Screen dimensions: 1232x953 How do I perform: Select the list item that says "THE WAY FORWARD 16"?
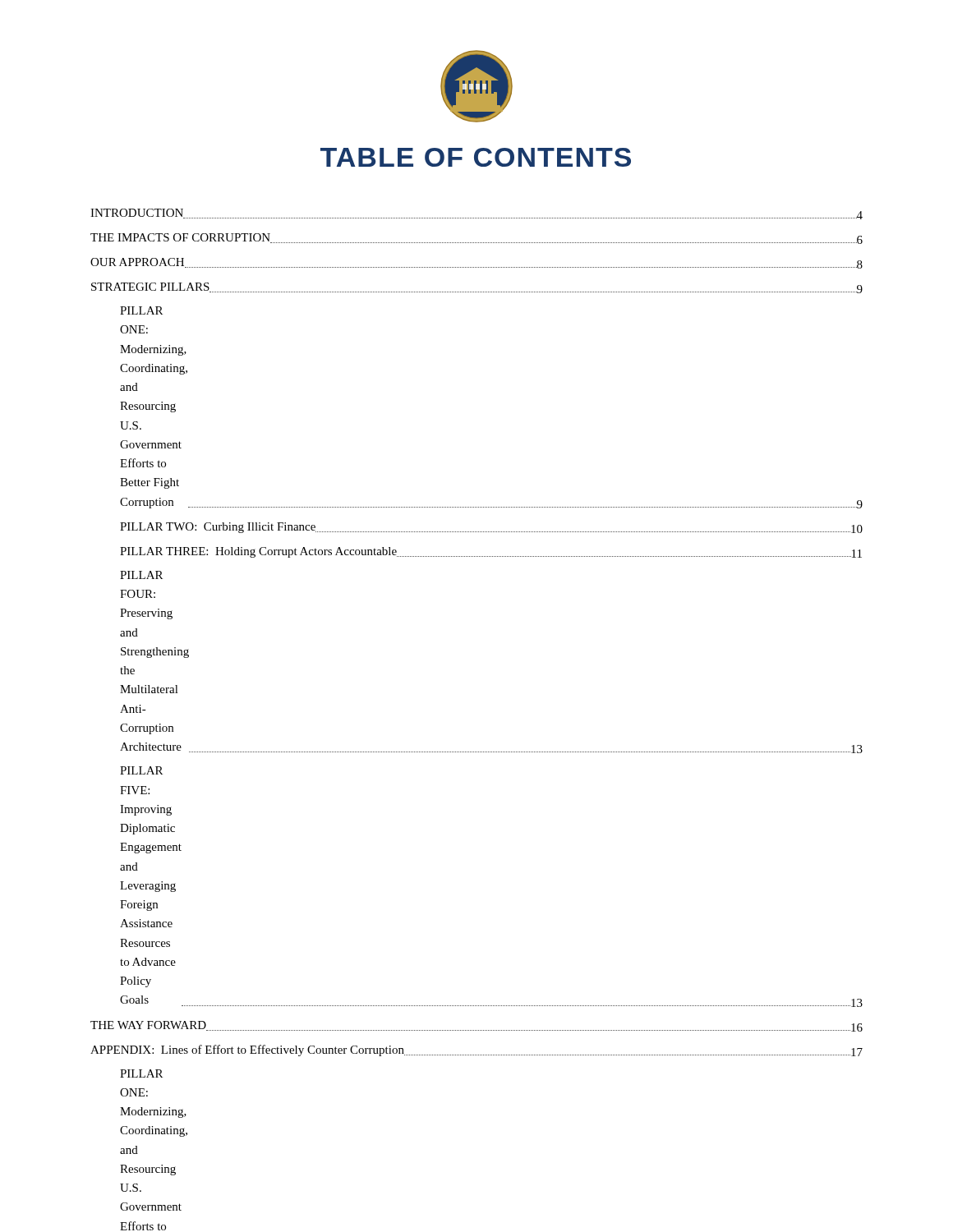476,1025
